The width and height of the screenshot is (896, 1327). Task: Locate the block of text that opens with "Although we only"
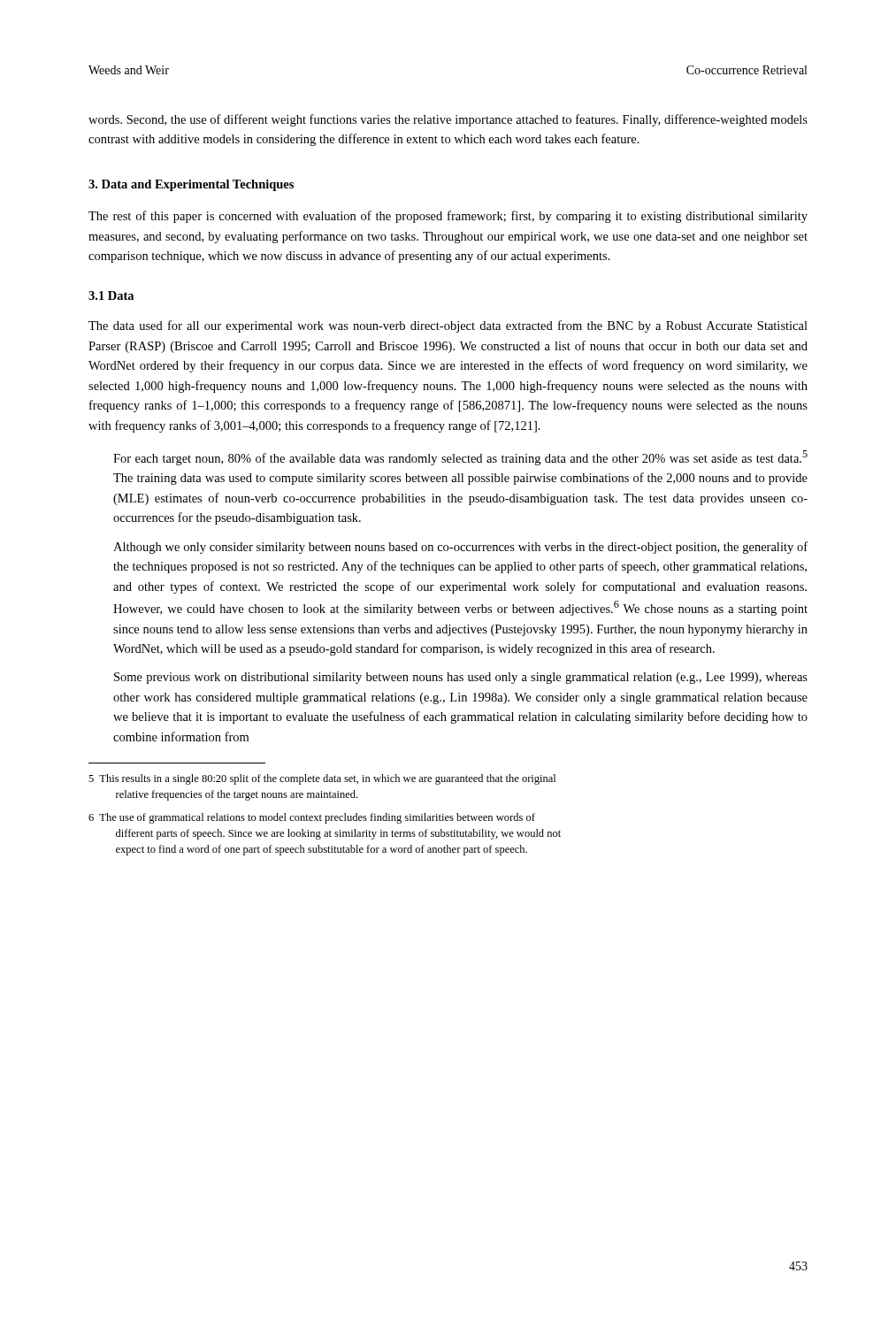tap(460, 598)
